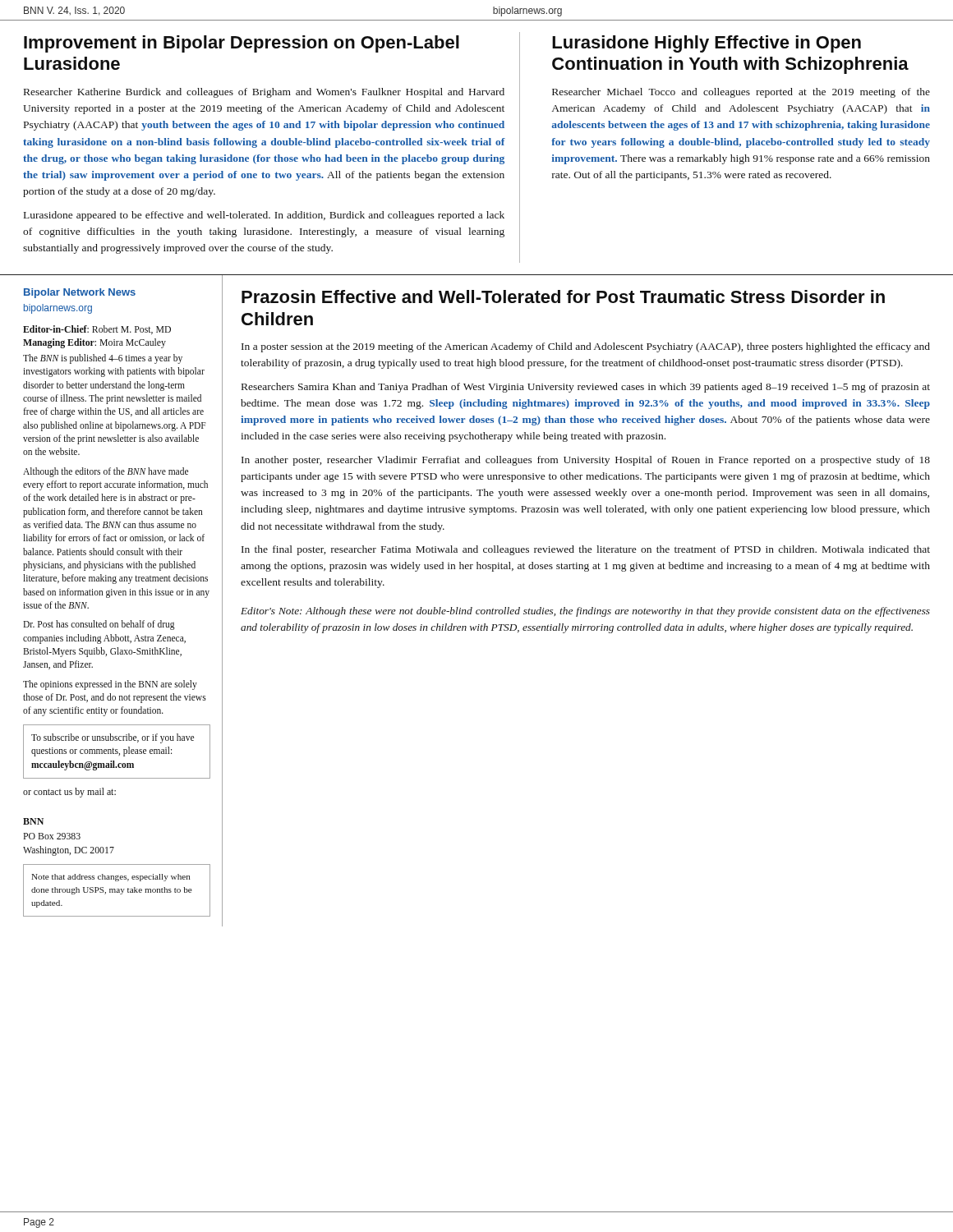Select the text block that says "Researcher Michael Tocco and colleagues reported"

click(x=741, y=134)
